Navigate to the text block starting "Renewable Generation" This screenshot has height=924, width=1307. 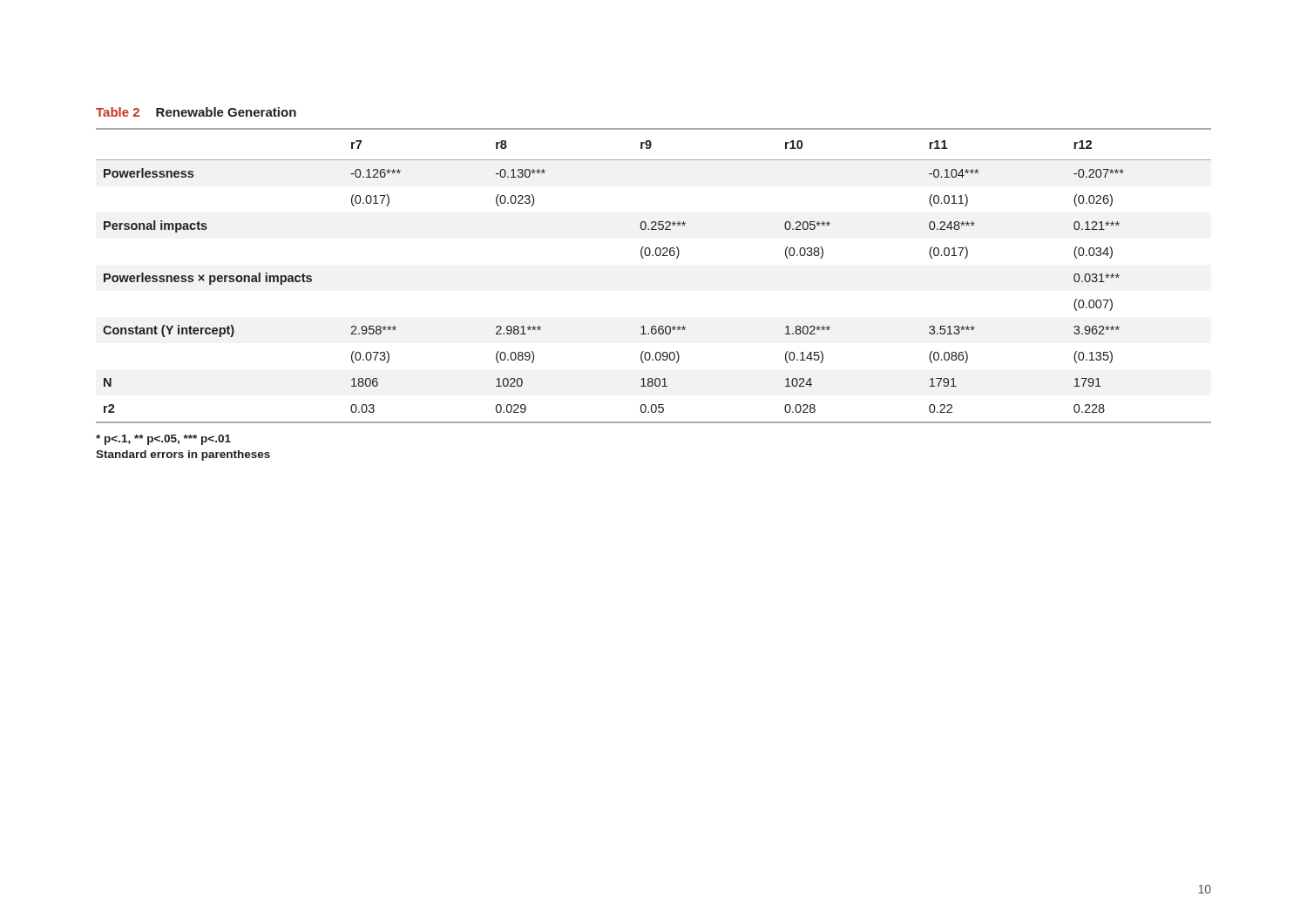coord(226,112)
